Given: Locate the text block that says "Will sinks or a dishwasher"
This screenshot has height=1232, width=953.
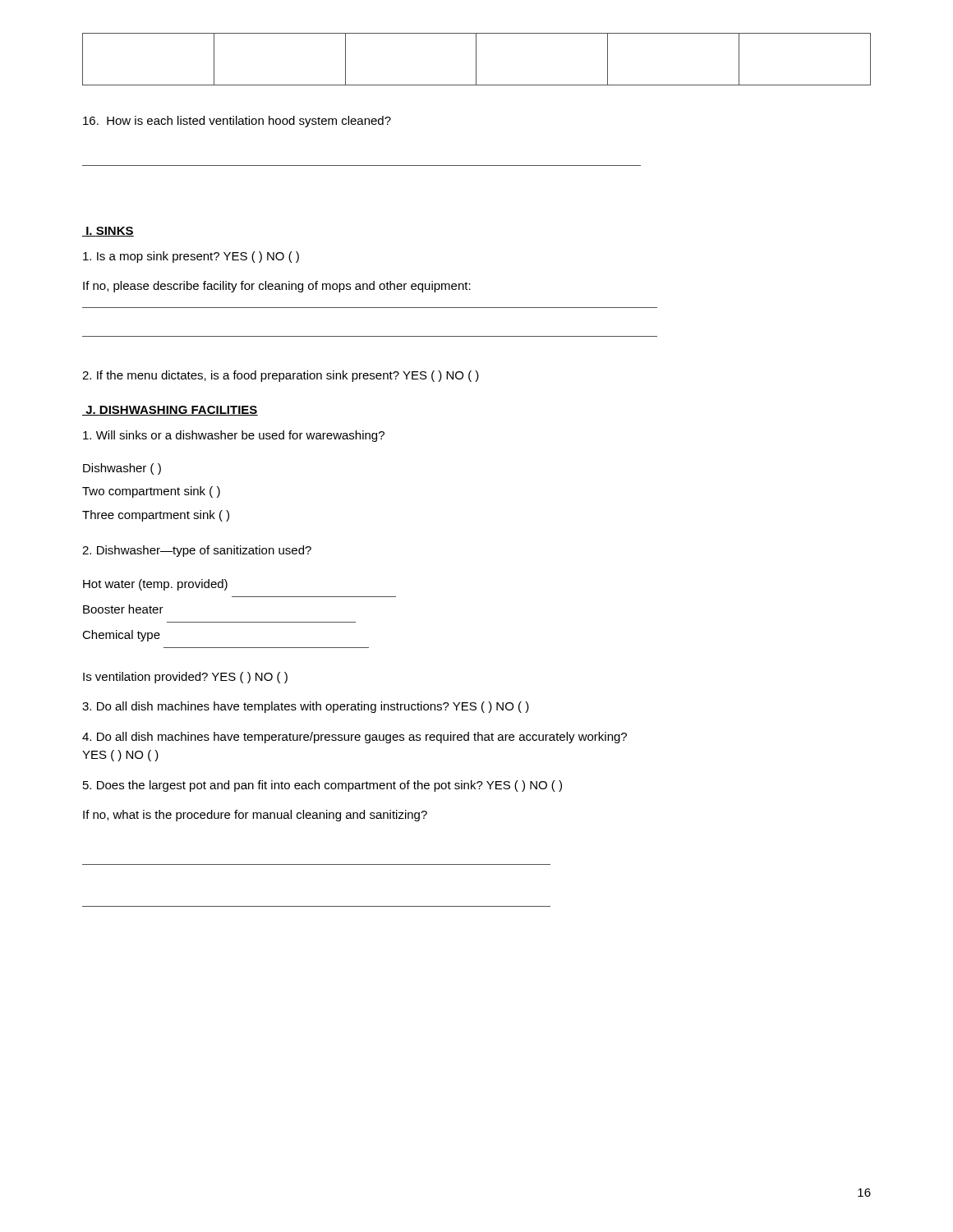Looking at the screenshot, I should 234,435.
